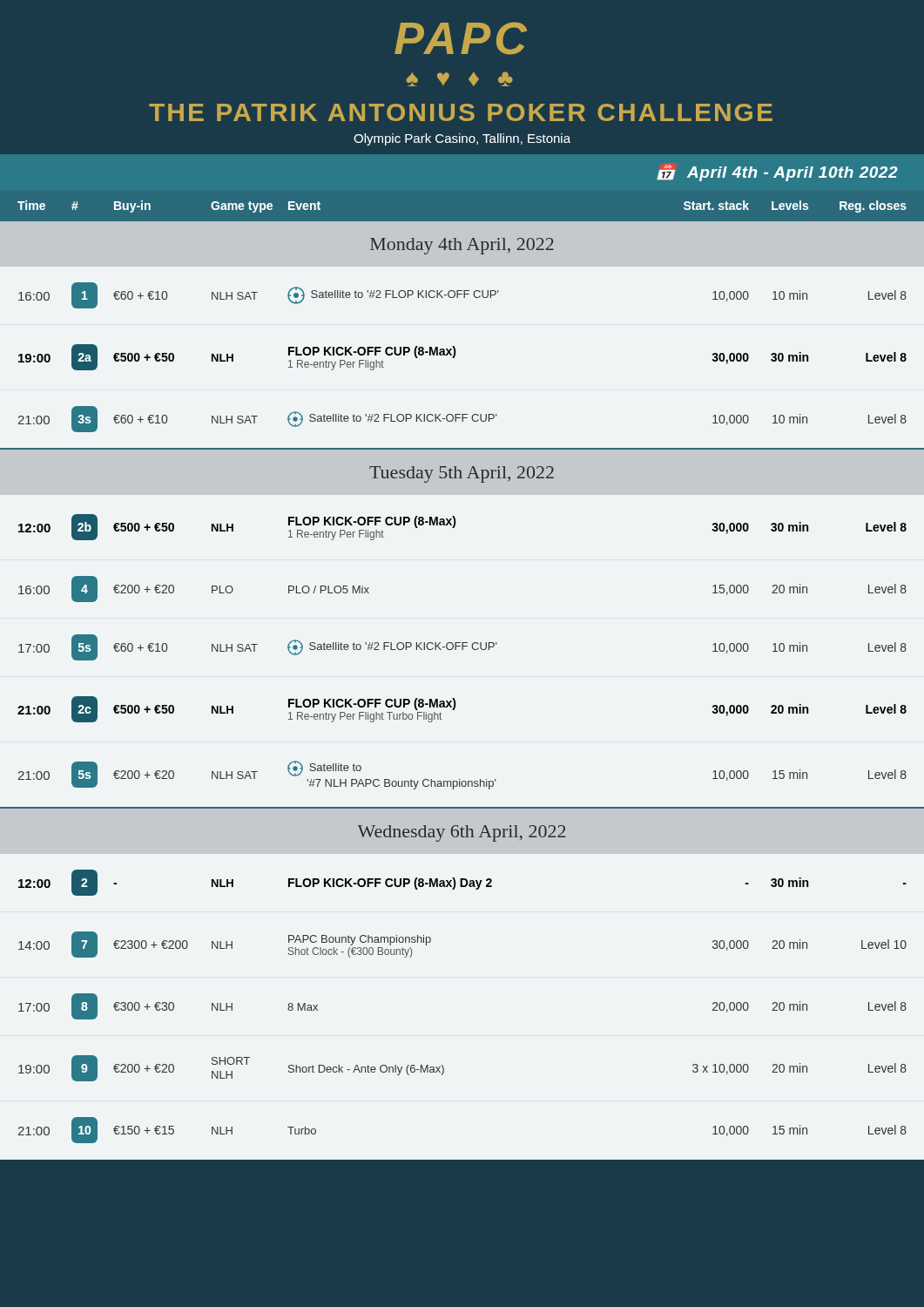Where is the passage that starts "12:00 2 - NLH FLOP KICK-OFF"?

(462, 883)
